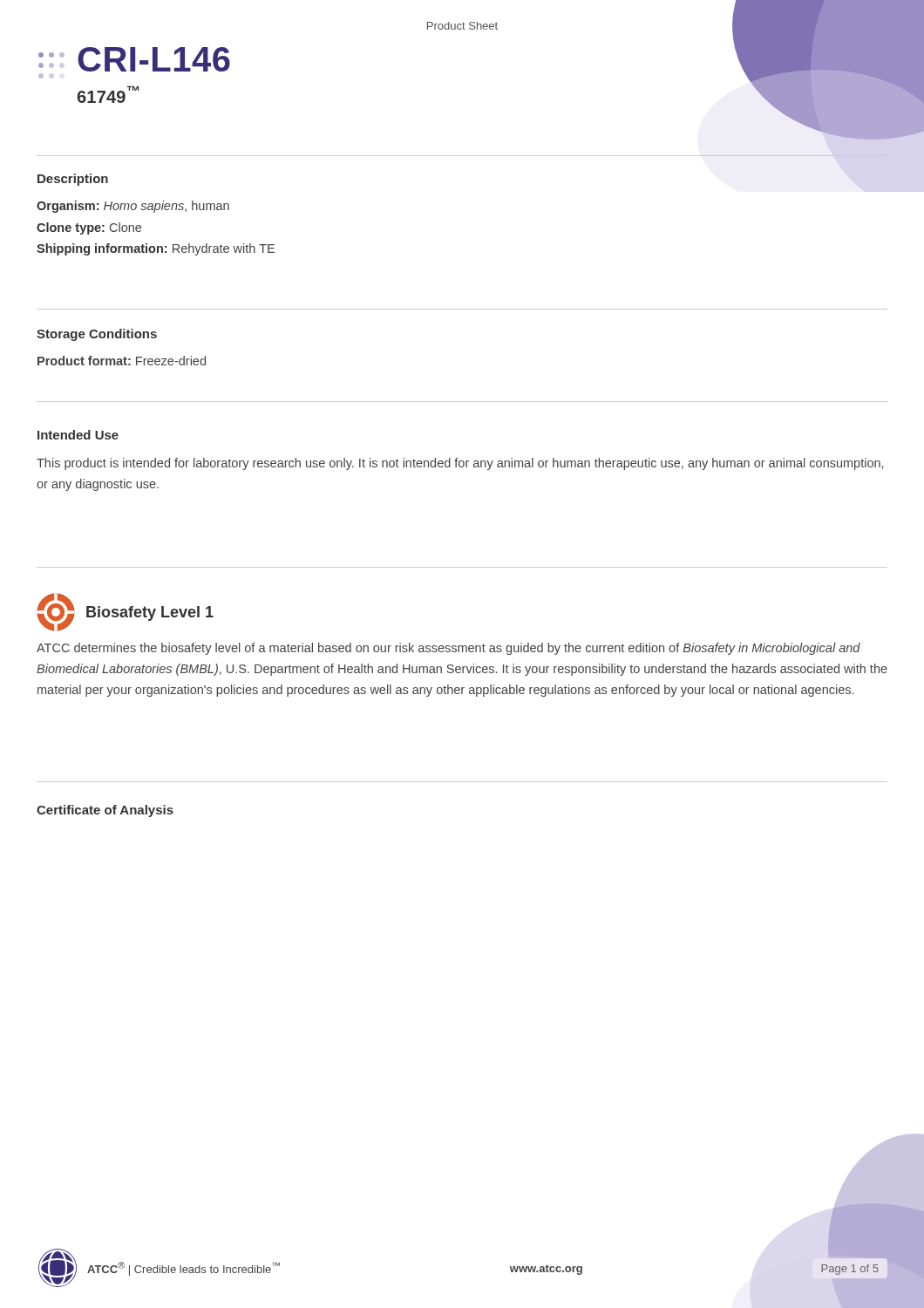Select the block starting "This product is intended"
The height and width of the screenshot is (1308, 924).
[460, 473]
